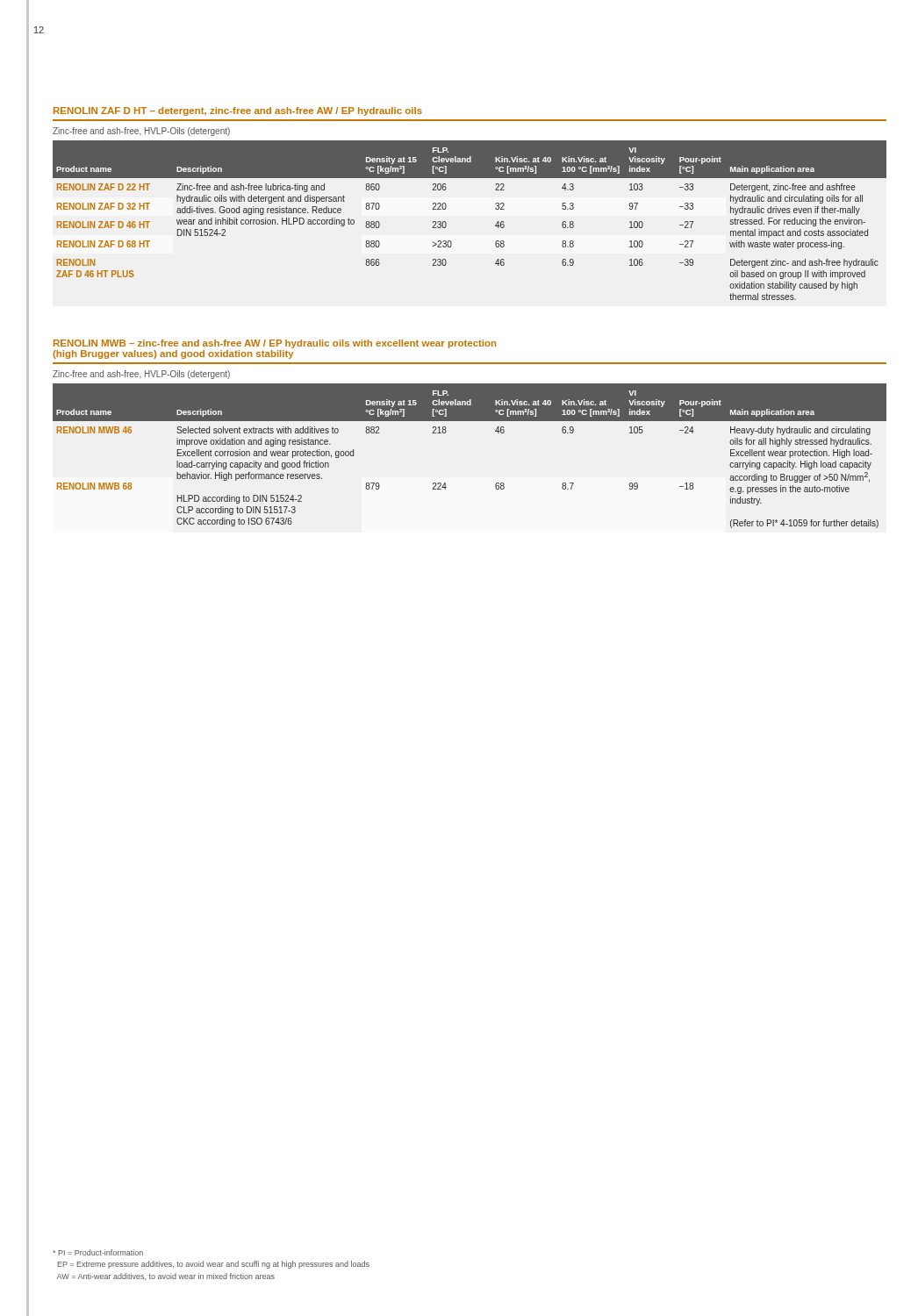The width and height of the screenshot is (918, 1316).
Task: Point to the section header beginning "RENOLIN MWB –"
Action: [x=275, y=348]
